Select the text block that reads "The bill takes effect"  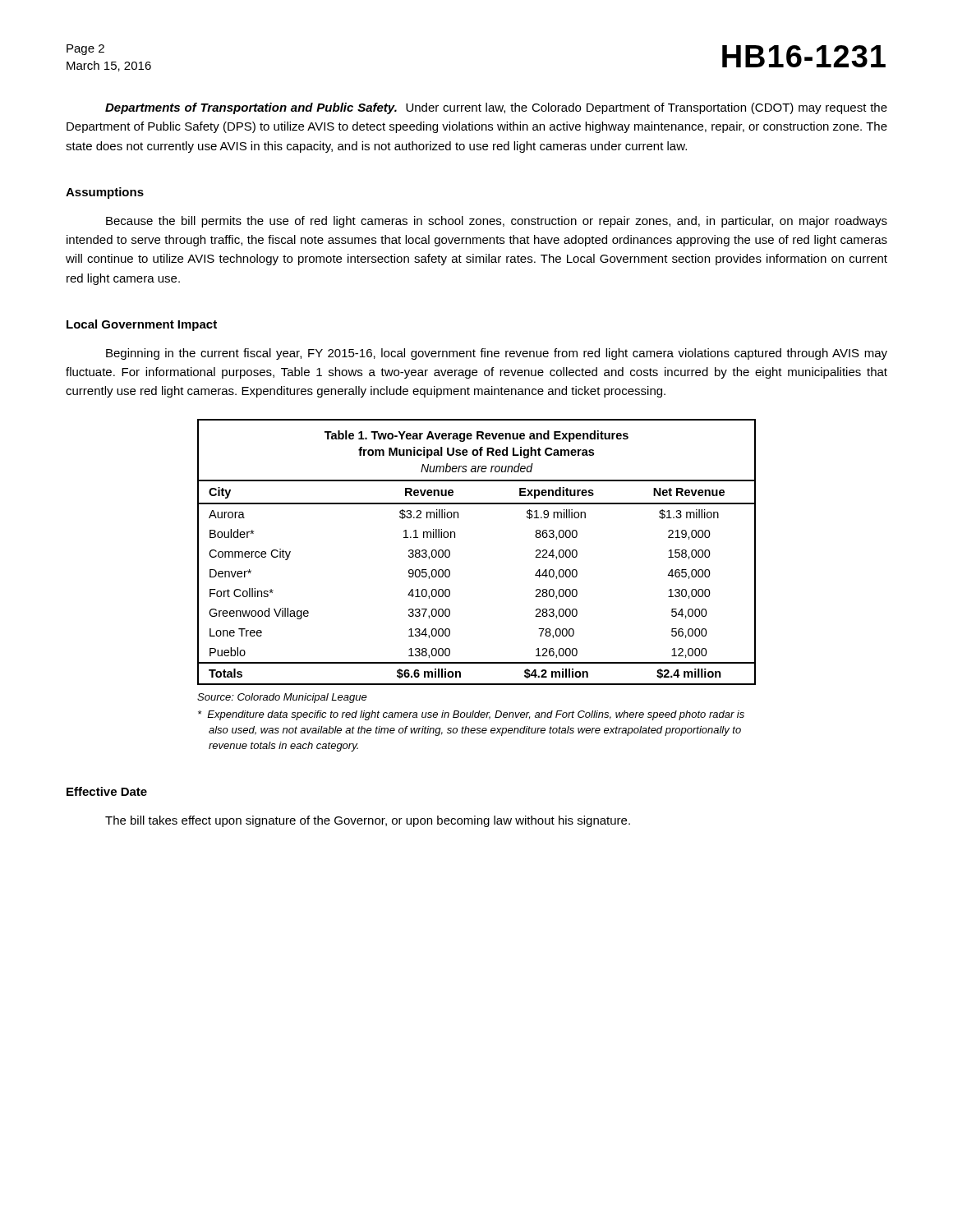[x=476, y=821]
